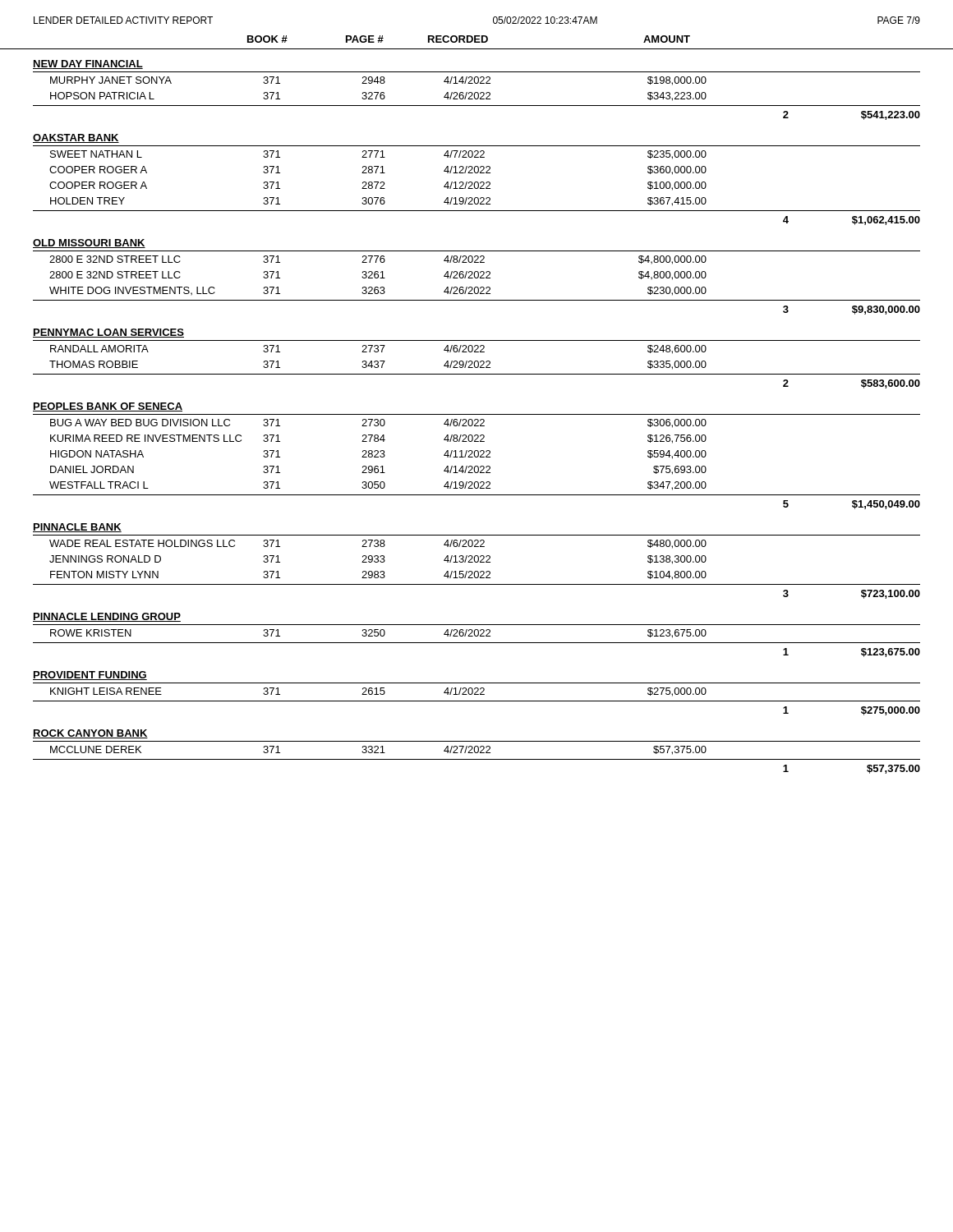Where does it say "PENNYMAC LOAN SERVICES"?
The height and width of the screenshot is (1232, 953).
[x=108, y=332]
